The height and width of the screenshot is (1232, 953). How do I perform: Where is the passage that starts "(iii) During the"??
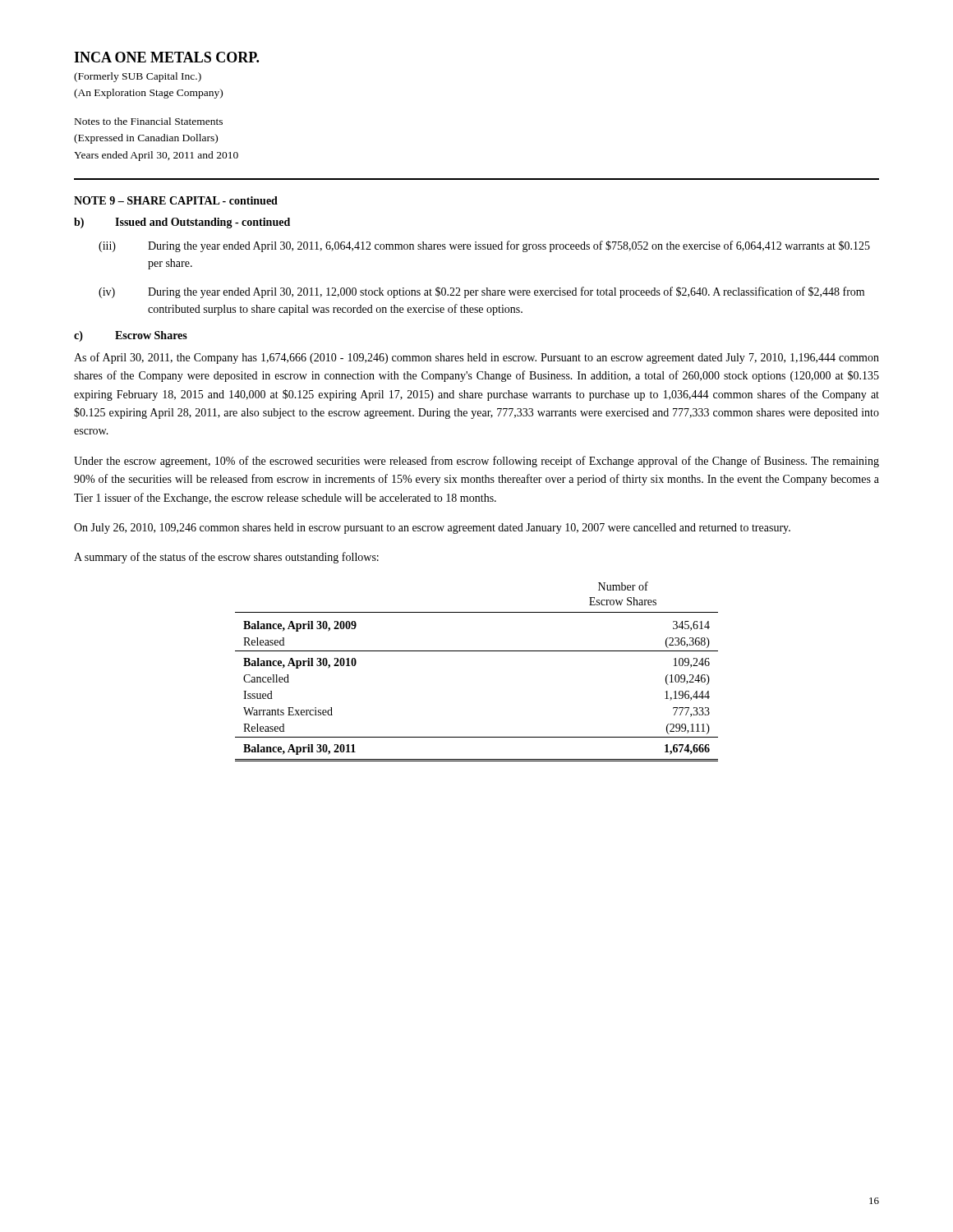(x=476, y=255)
